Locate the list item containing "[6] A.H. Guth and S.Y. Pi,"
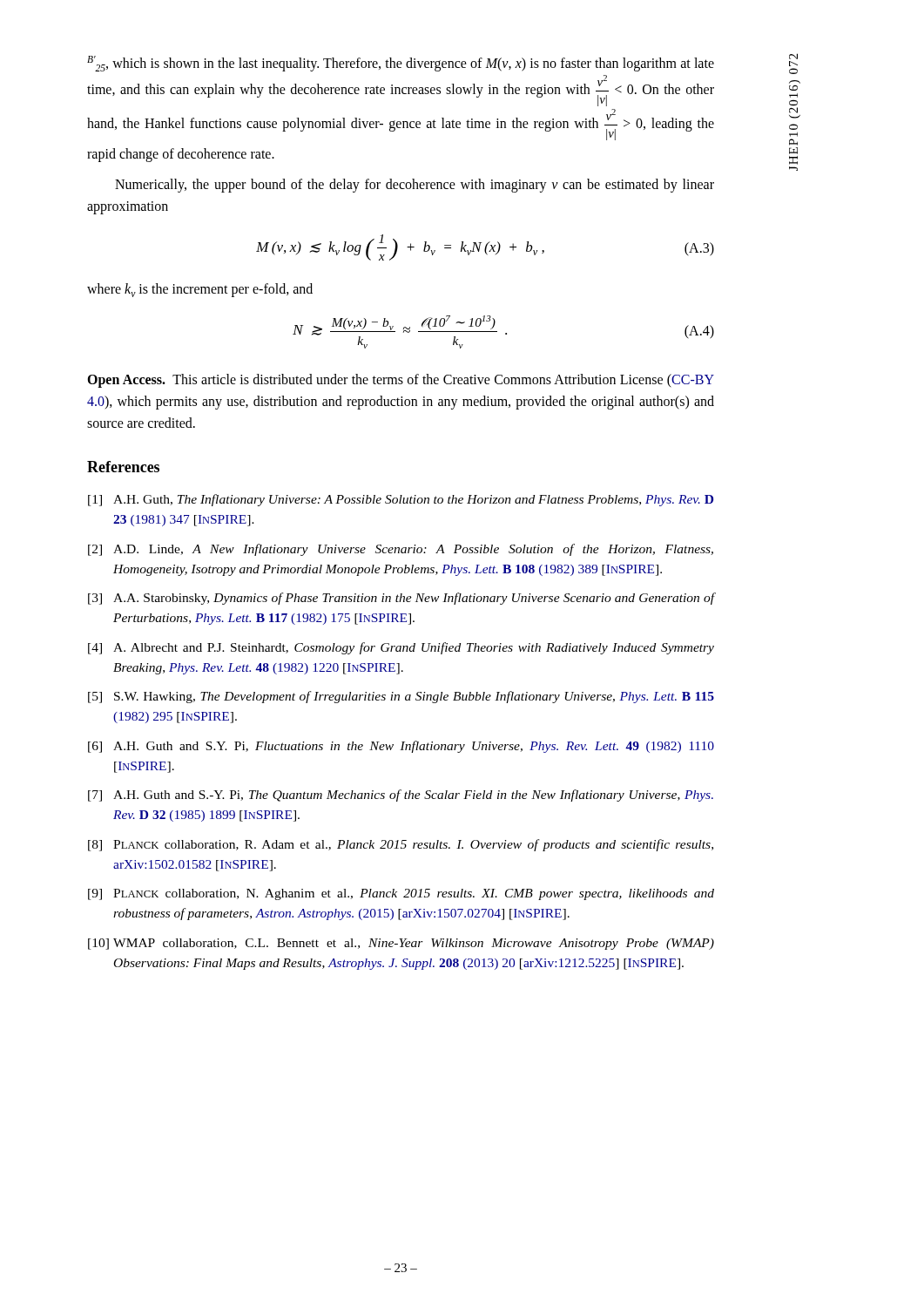This screenshot has height=1307, width=924. 401,755
